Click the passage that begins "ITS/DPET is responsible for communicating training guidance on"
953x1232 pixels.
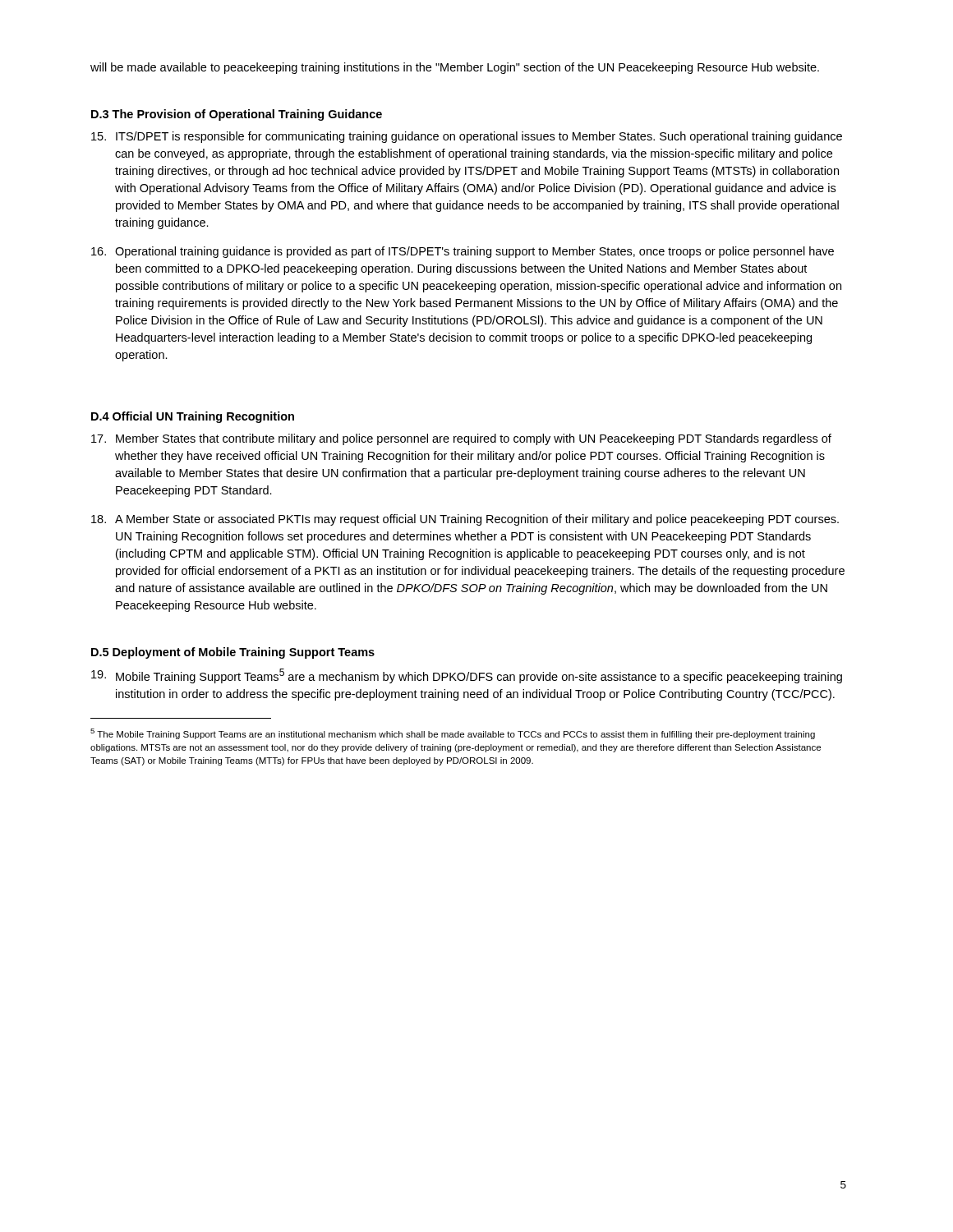point(468,180)
